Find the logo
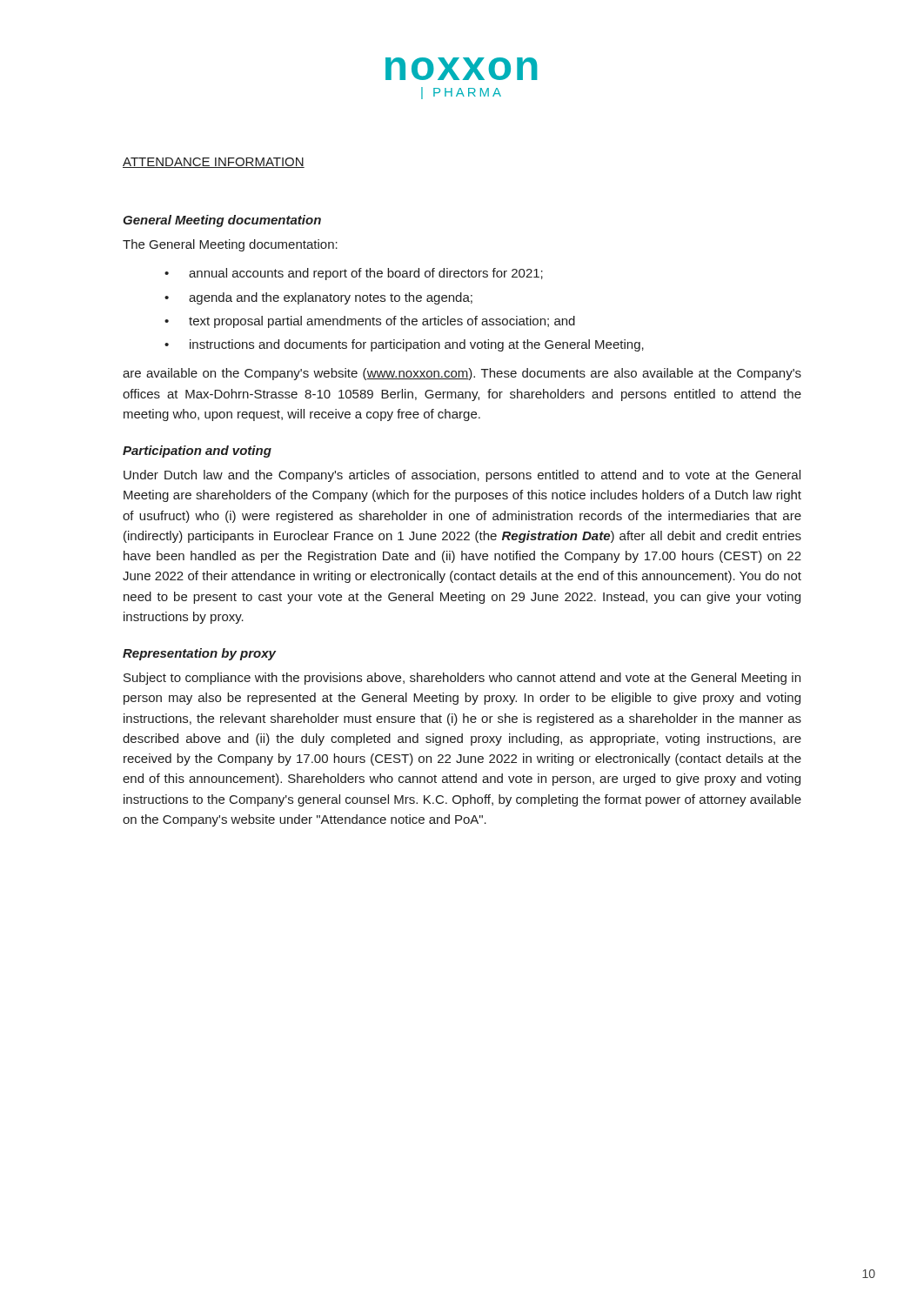 462,66
